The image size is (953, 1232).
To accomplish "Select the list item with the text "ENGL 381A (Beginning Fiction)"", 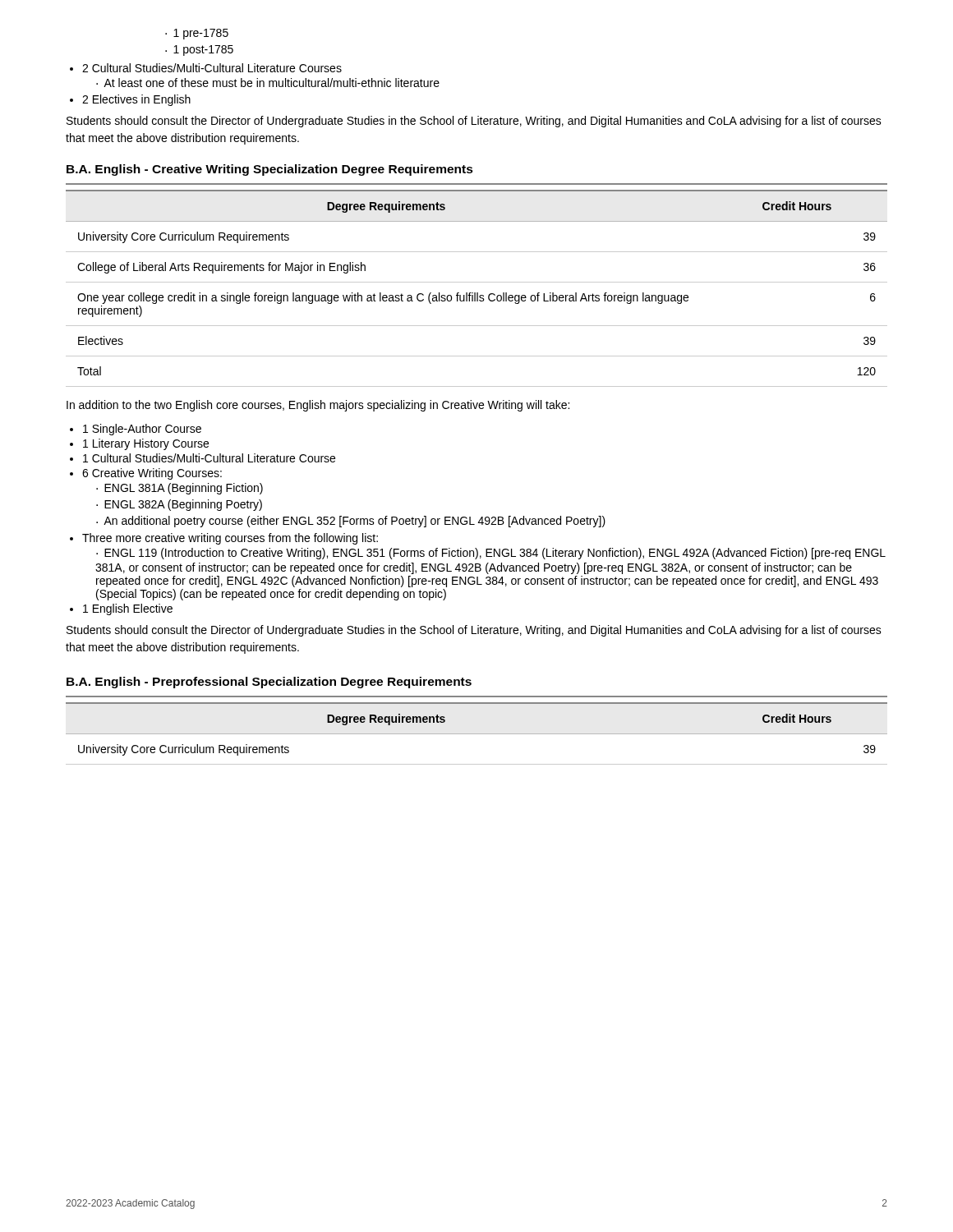I will tap(184, 488).
